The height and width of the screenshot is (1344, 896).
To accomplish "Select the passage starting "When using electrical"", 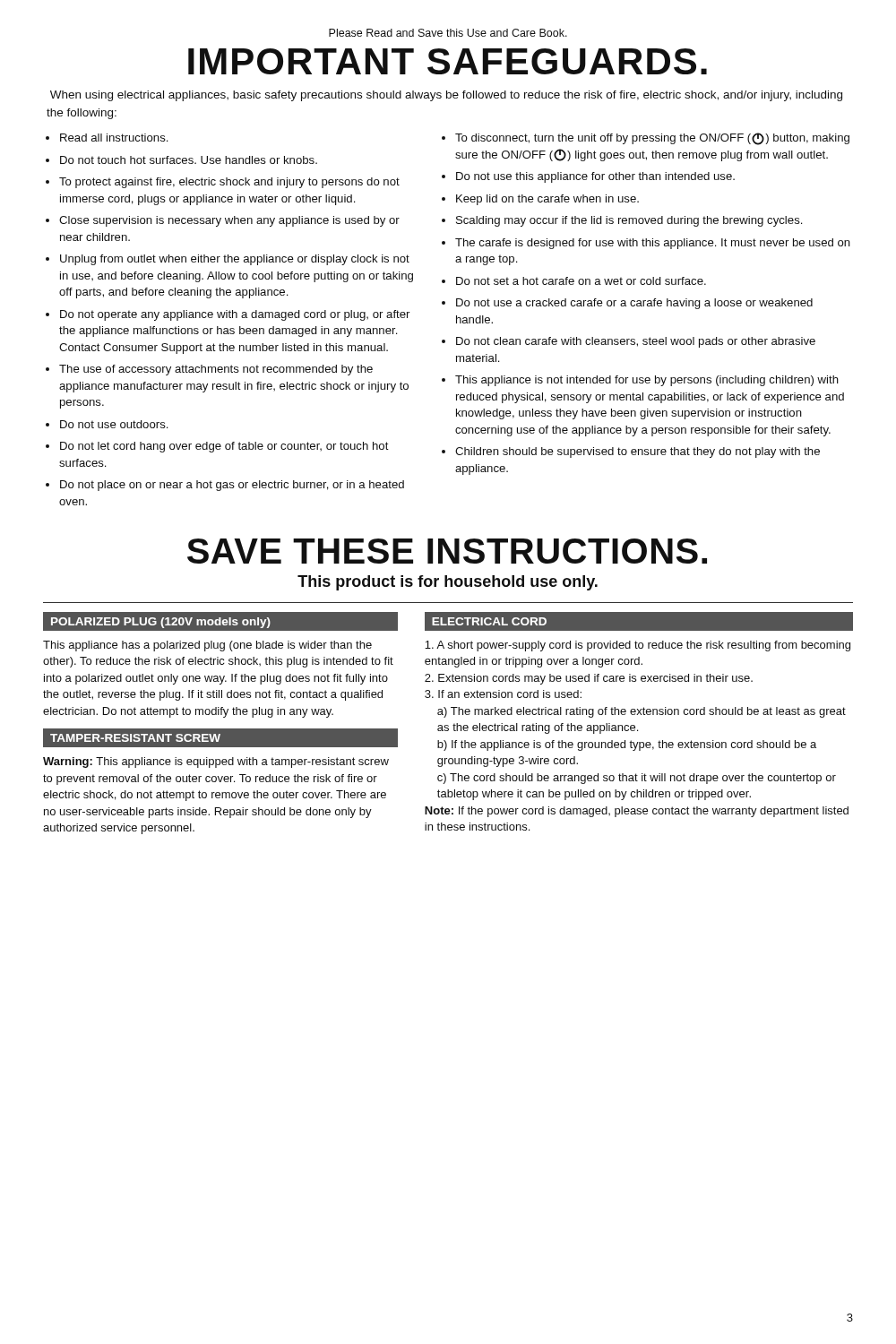I will pos(445,103).
